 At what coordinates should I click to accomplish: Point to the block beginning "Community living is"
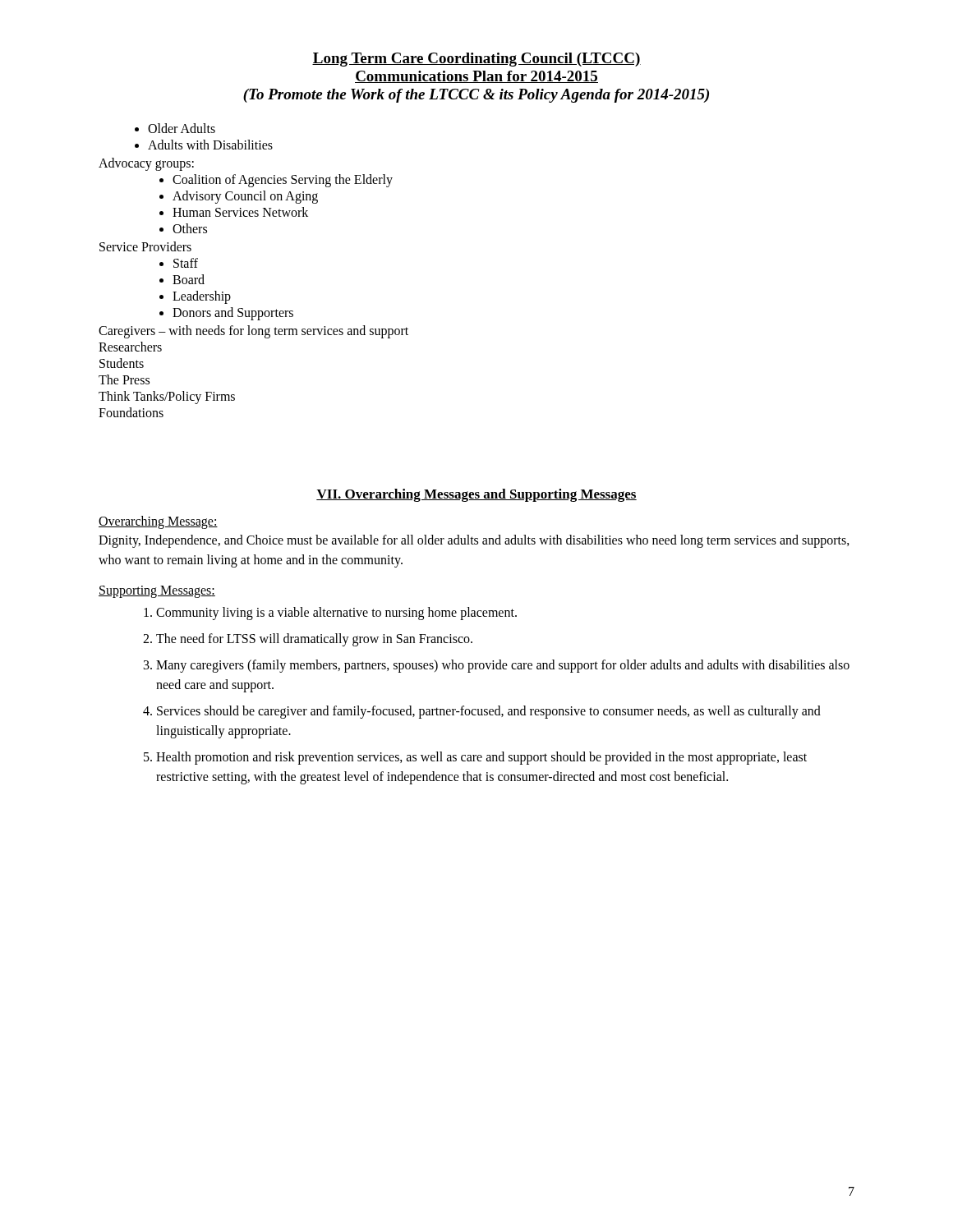tap(337, 612)
